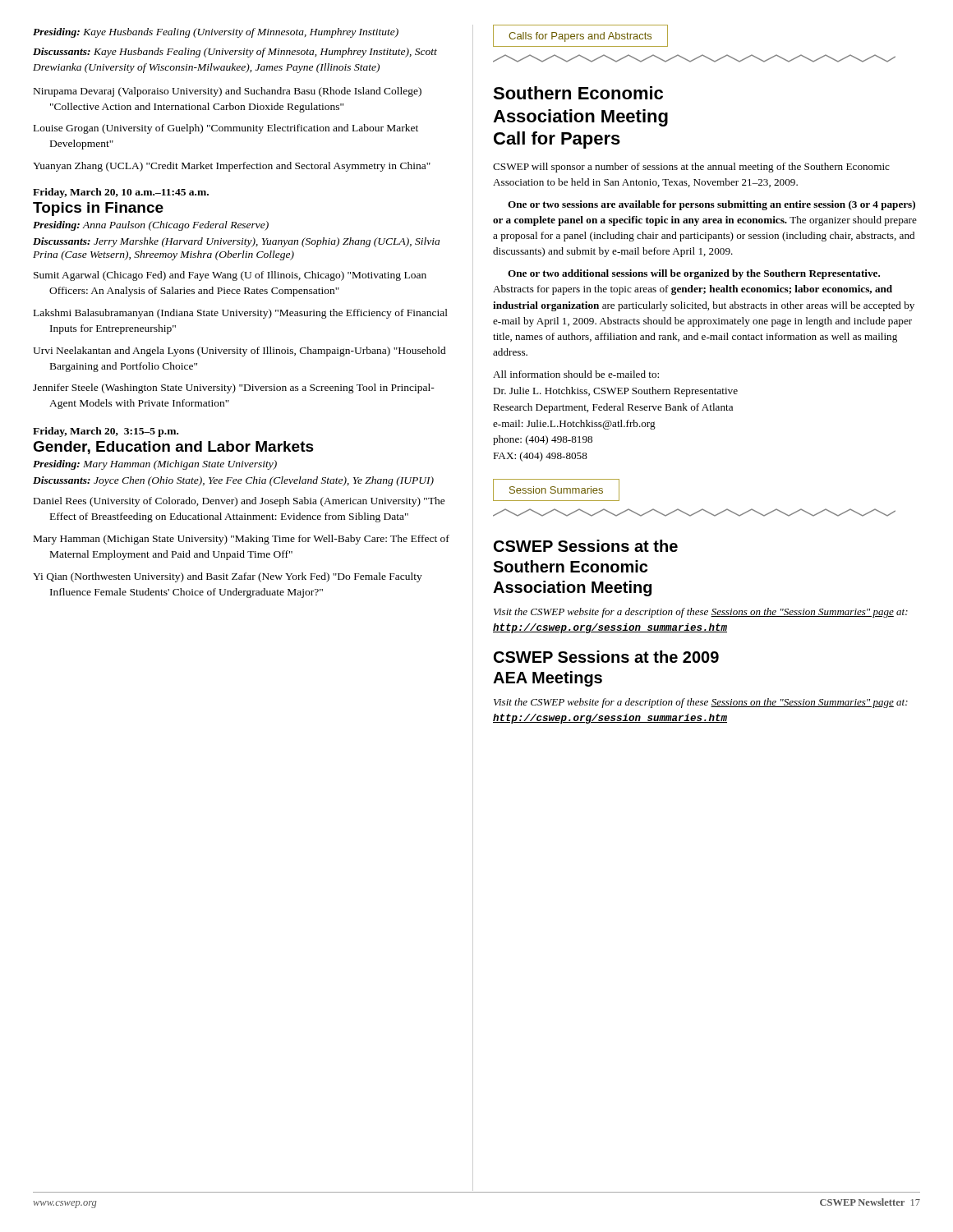Where does it say "CSWEP Sessions at theSouthern EconomicAssociation Meeting"?
Image resolution: width=953 pixels, height=1232 pixels.
pos(585,567)
